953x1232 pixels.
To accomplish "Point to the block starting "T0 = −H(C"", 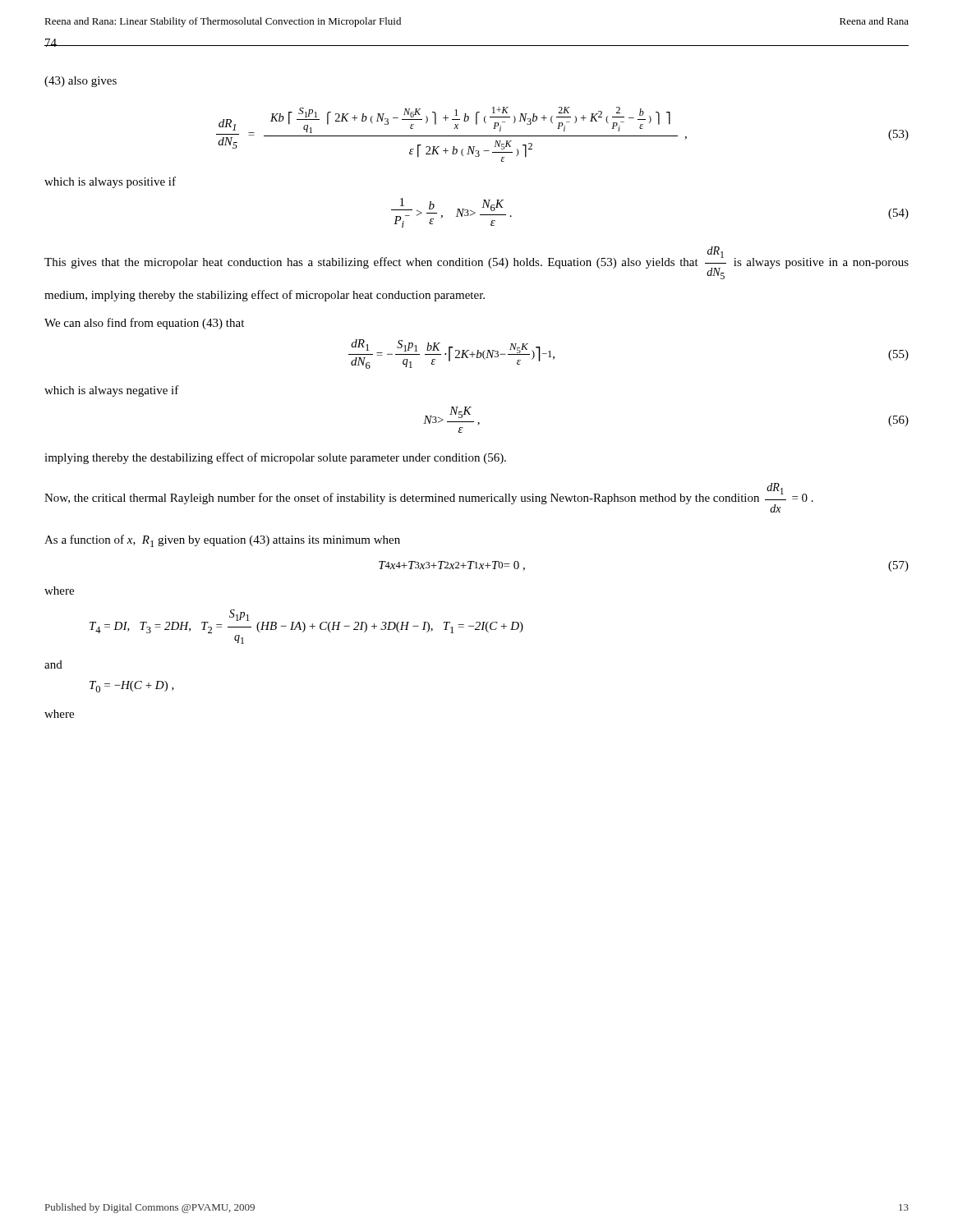I will point(132,686).
